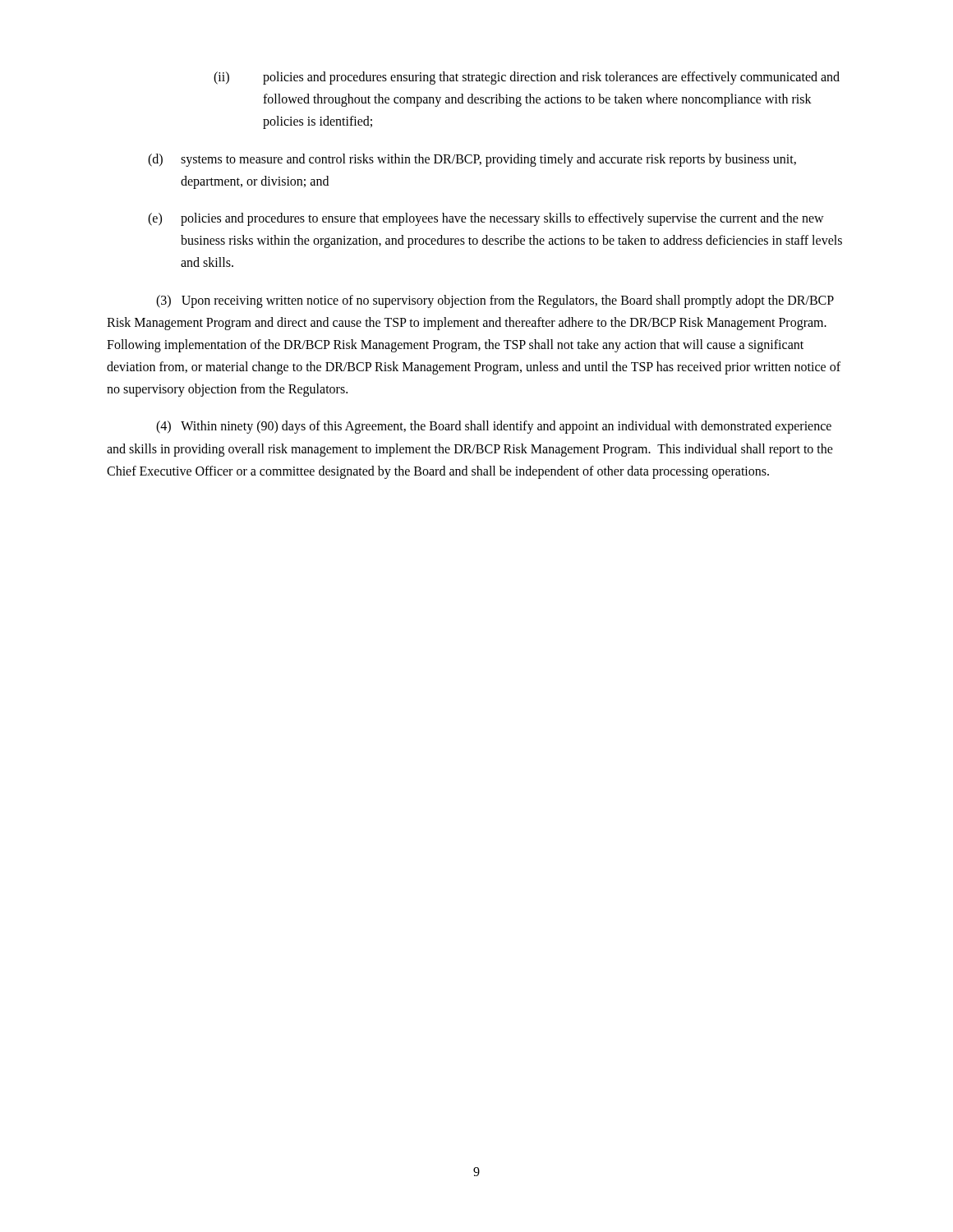Click on the list item containing "(ii) policies and procedures ensuring that"
Image resolution: width=953 pixels, height=1232 pixels.
pyautogui.click(x=530, y=99)
